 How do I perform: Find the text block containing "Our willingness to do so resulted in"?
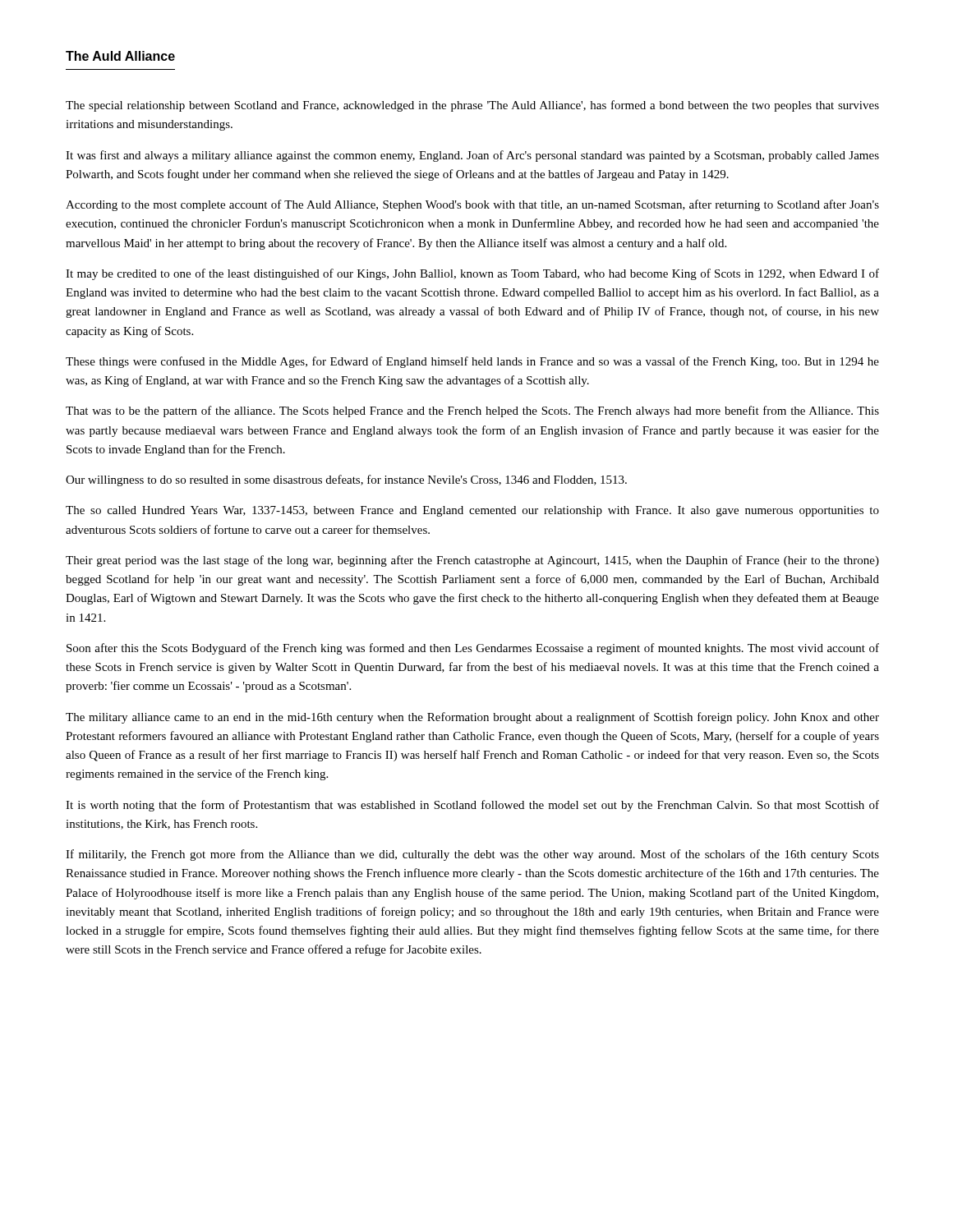(x=347, y=480)
